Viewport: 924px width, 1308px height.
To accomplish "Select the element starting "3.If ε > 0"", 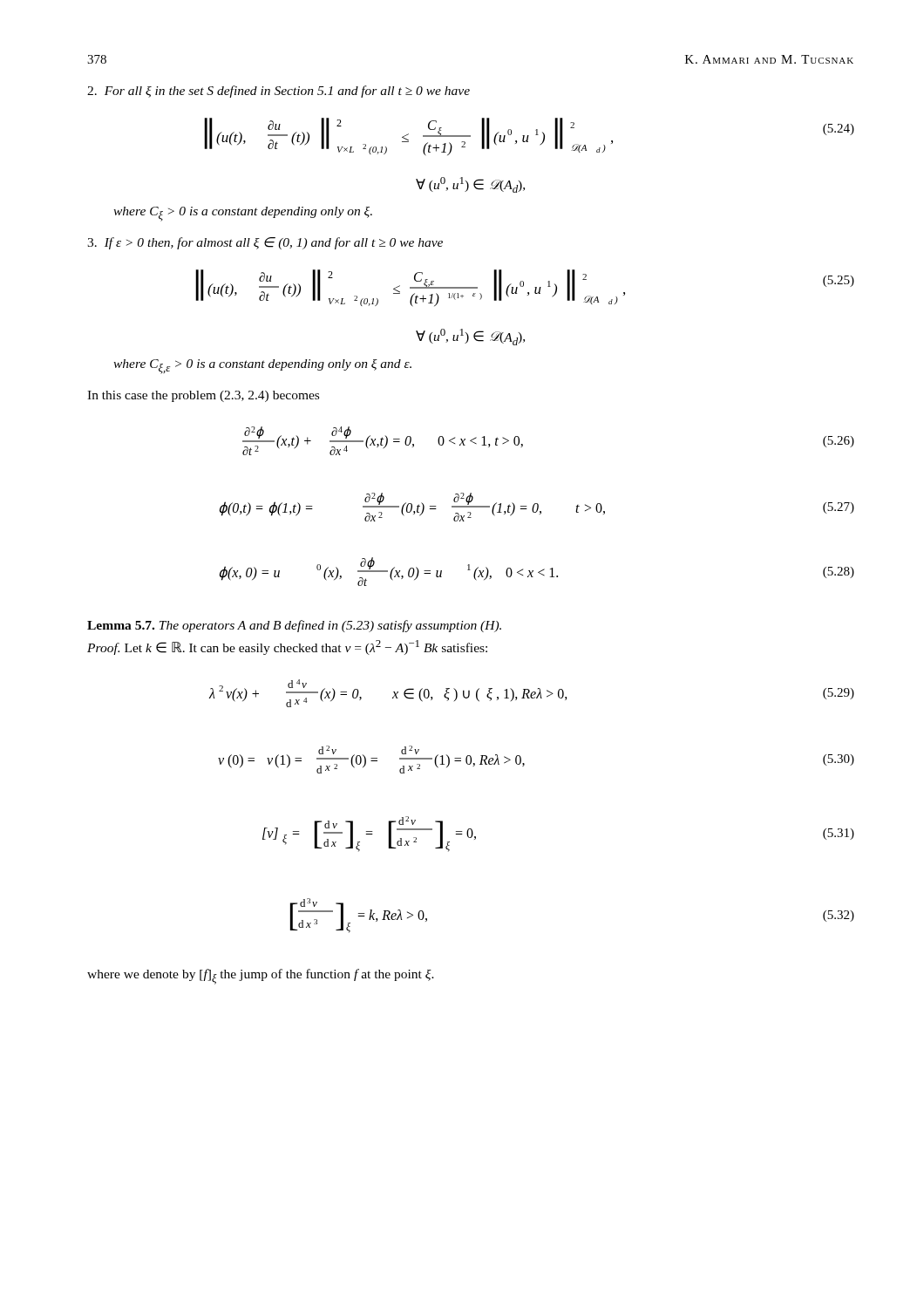I will 265,242.
